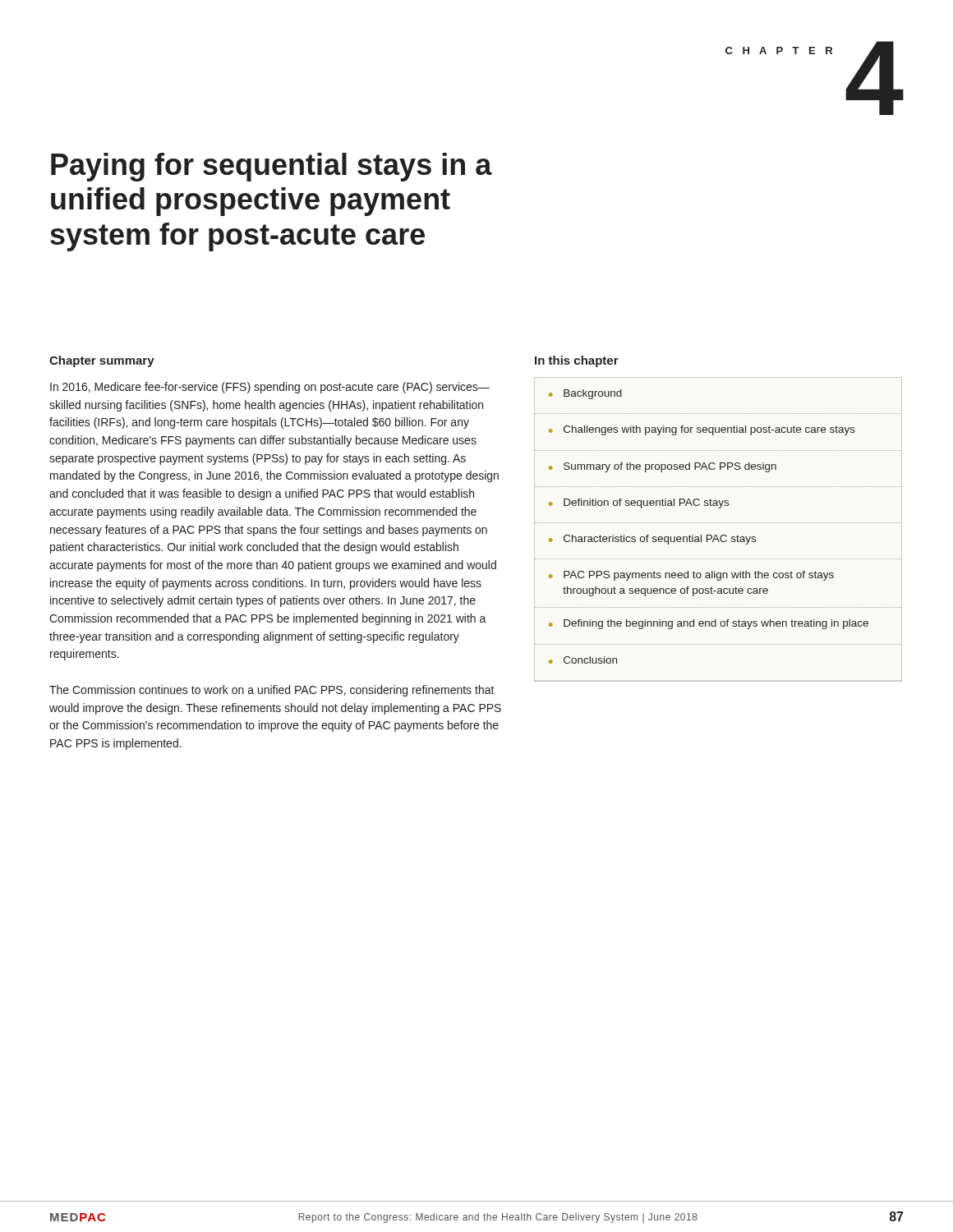
Task: Locate the title that opens with "Paying for sequential stays in a unified"
Action: point(270,200)
